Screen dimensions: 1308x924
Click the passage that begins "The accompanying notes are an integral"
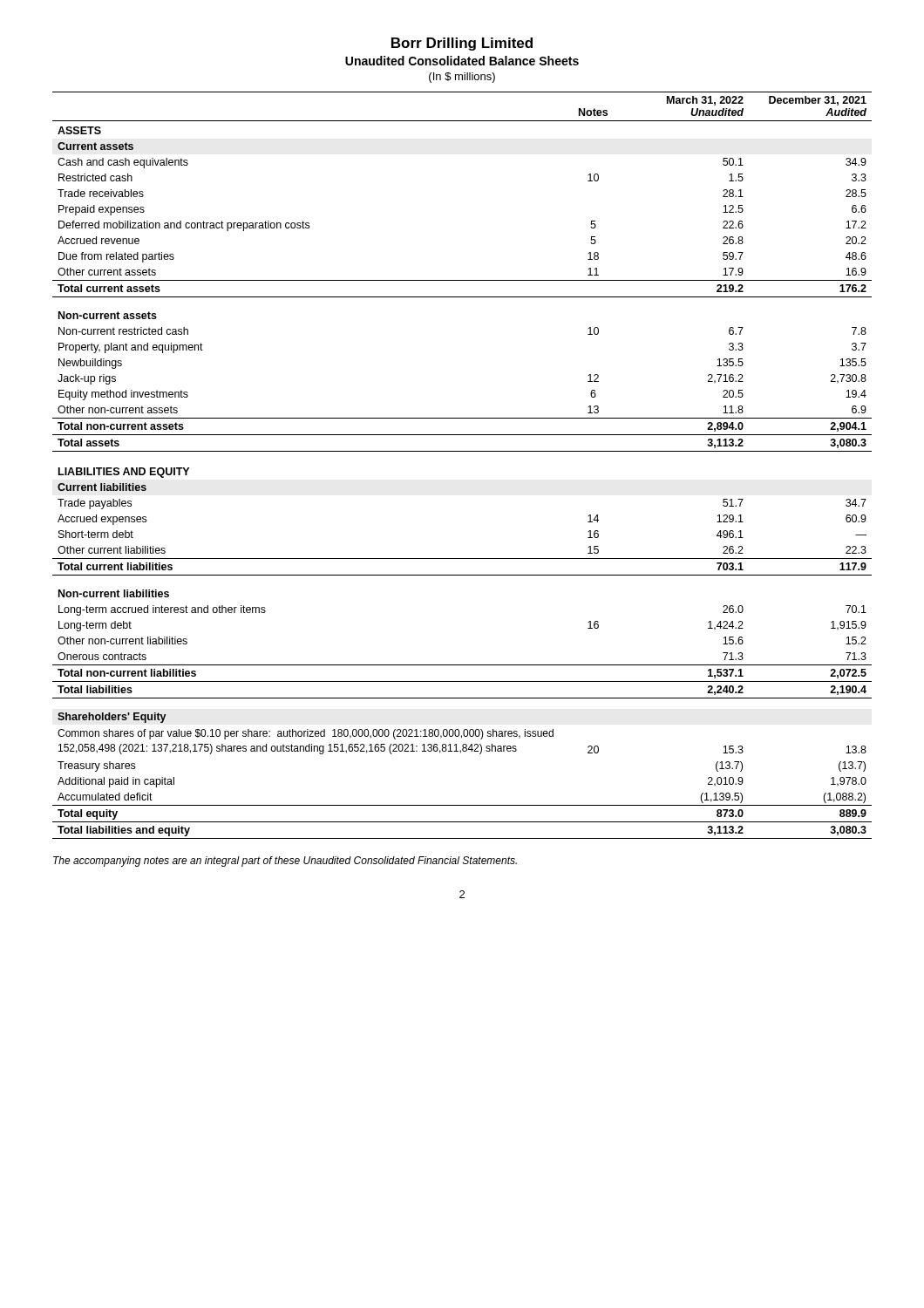[x=285, y=860]
